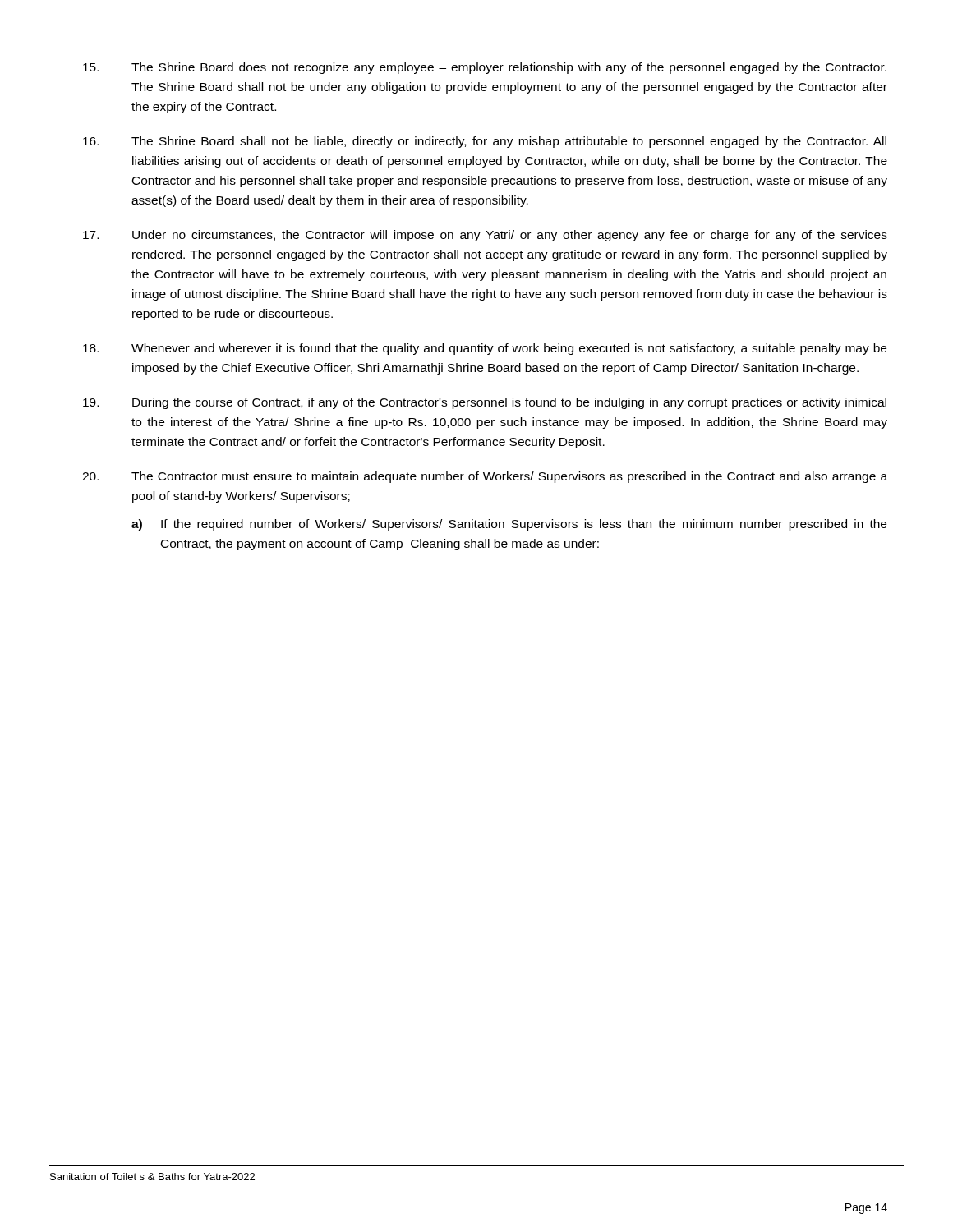Find the block on this page that starts "19. During the course of Contract,"
Image resolution: width=953 pixels, height=1232 pixels.
[x=485, y=422]
